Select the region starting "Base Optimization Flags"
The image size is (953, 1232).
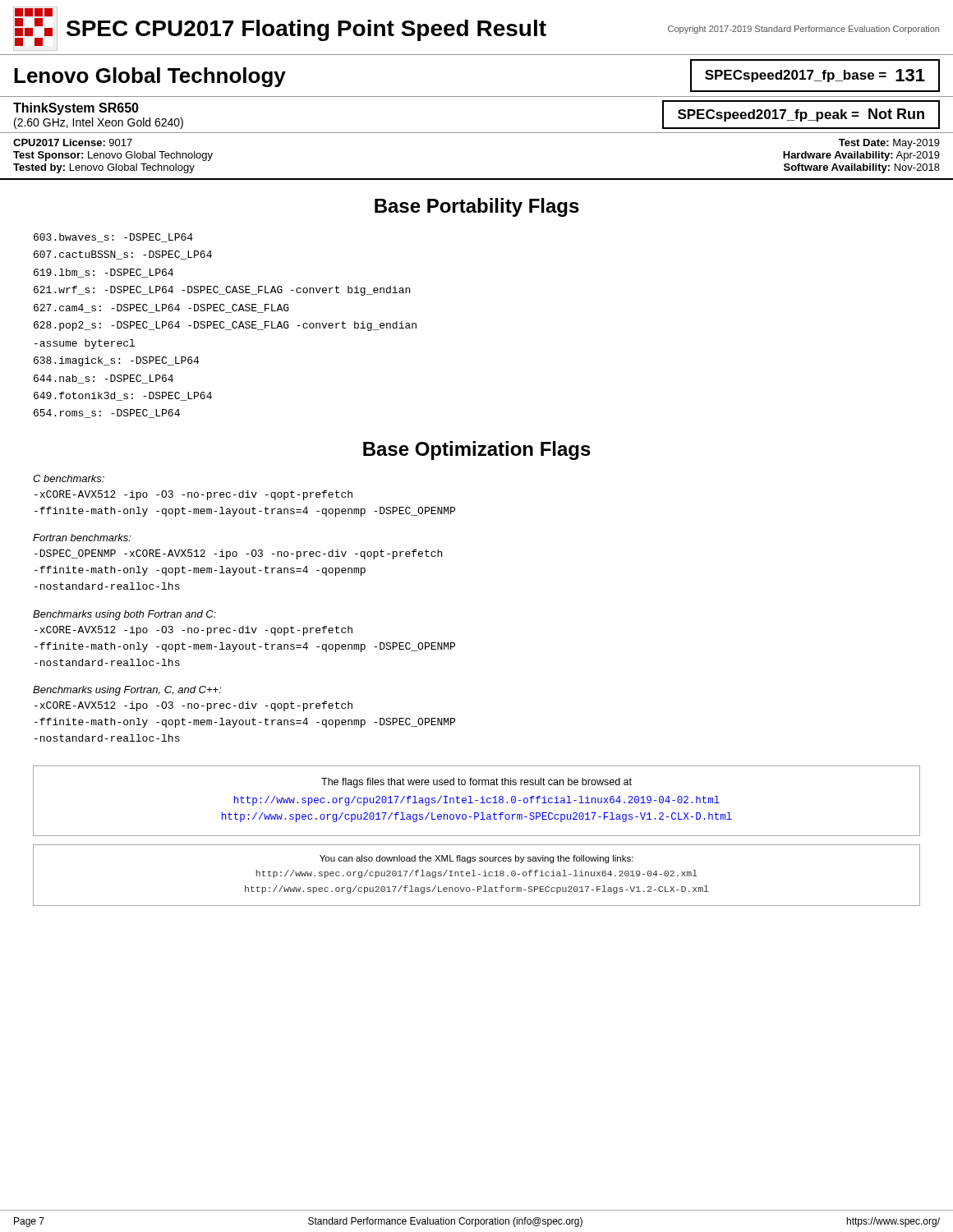(x=476, y=449)
